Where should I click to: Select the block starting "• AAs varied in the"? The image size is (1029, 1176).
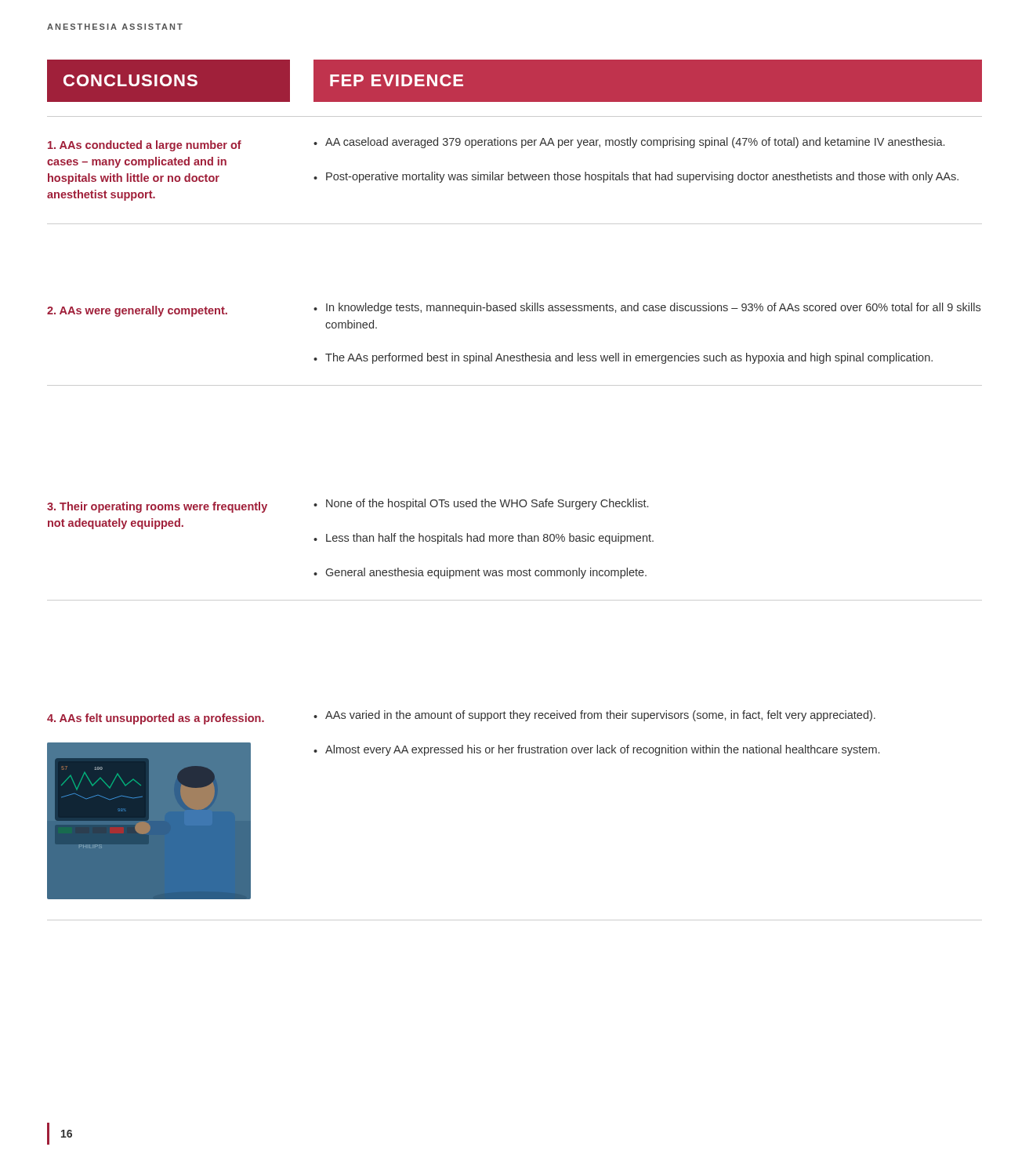coord(595,716)
